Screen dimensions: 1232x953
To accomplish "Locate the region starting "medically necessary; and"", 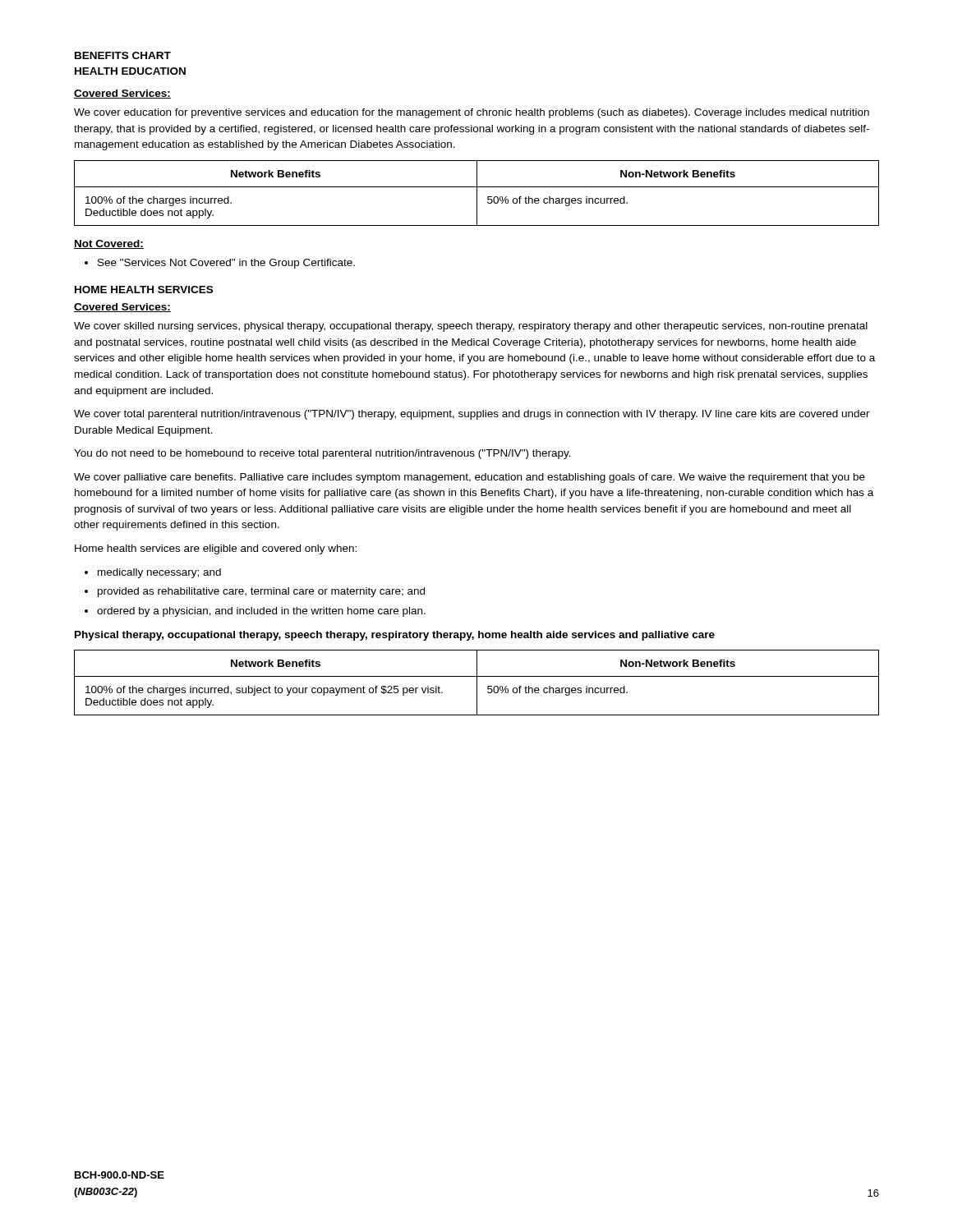I will point(153,573).
